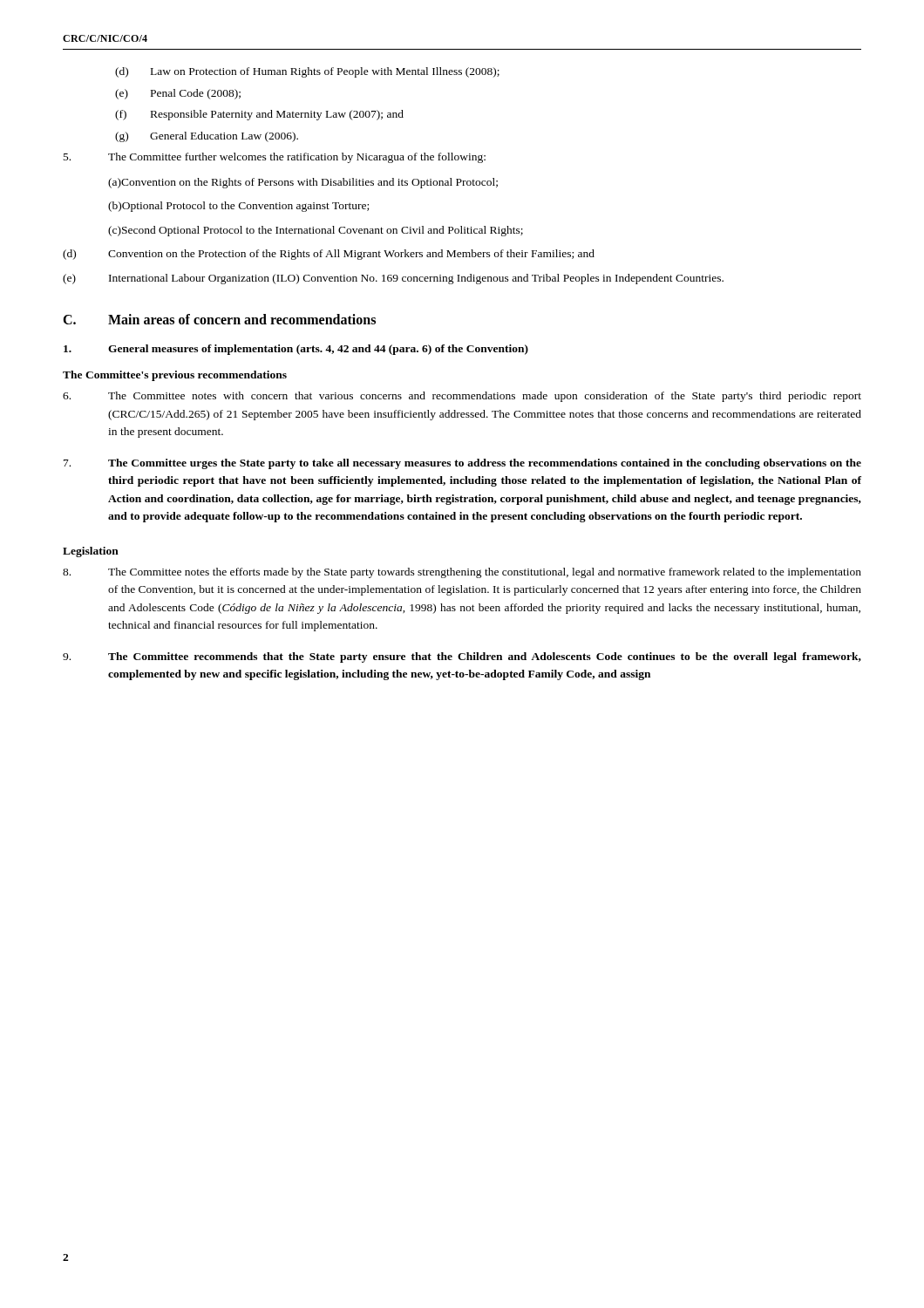Select the region starting "(g) General Education Law (2006)."
924x1308 pixels.
pyautogui.click(x=207, y=137)
